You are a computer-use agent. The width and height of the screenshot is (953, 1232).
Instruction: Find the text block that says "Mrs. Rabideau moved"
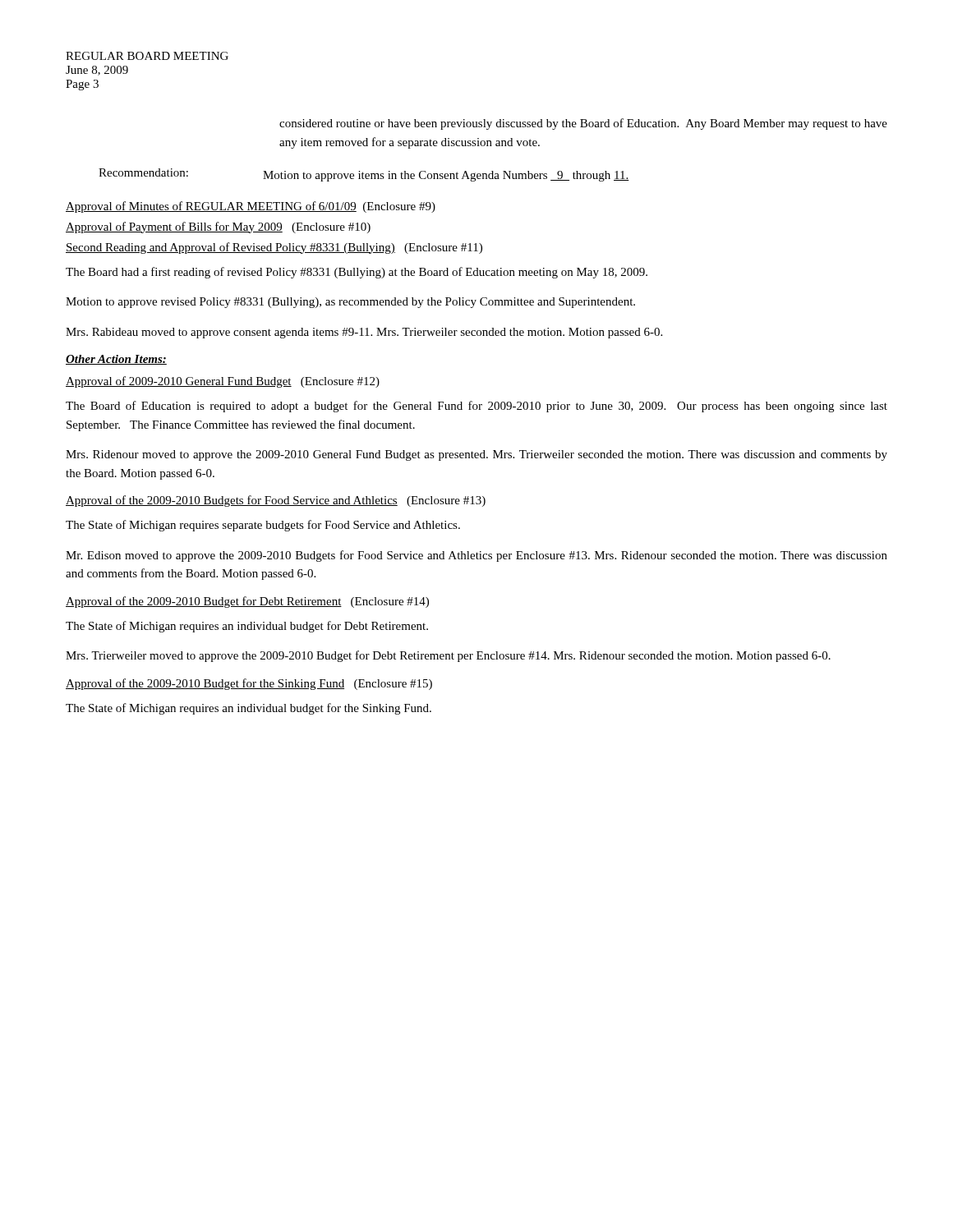tap(364, 331)
